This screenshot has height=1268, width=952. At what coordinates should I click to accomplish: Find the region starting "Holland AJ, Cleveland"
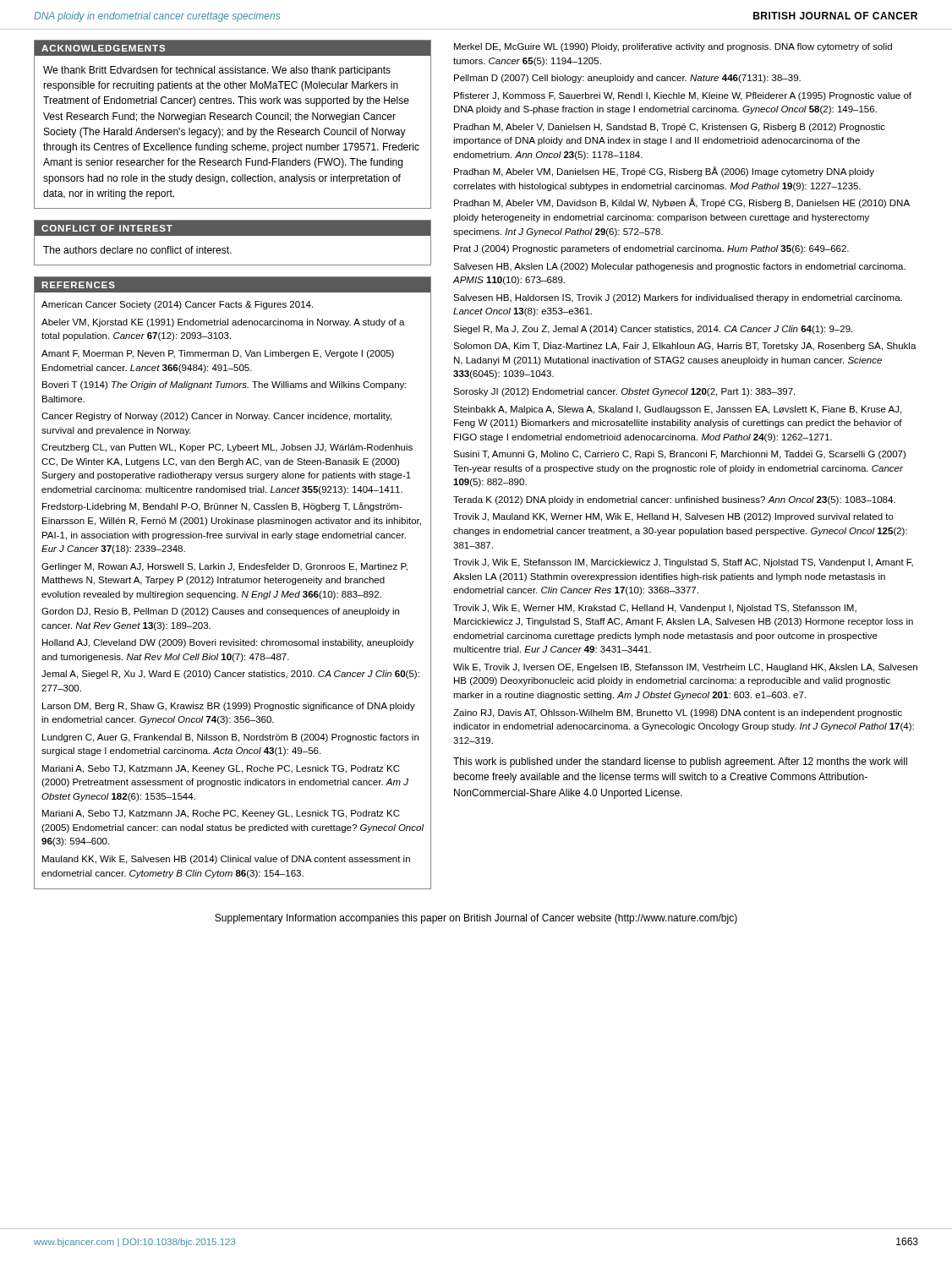click(x=227, y=650)
